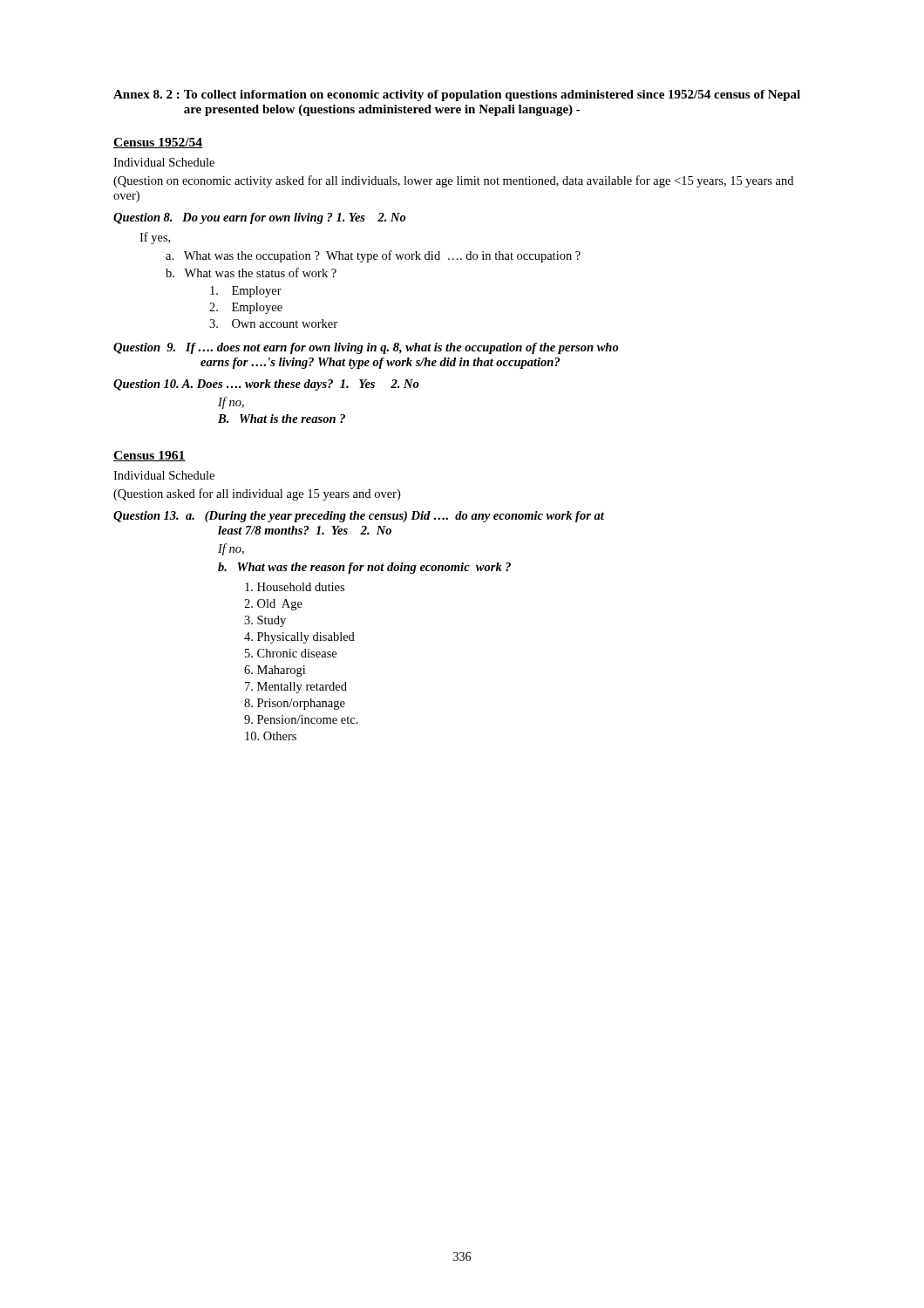
Task: Find the text block that says "(Question asked for all individual age 15 years"
Action: [257, 494]
